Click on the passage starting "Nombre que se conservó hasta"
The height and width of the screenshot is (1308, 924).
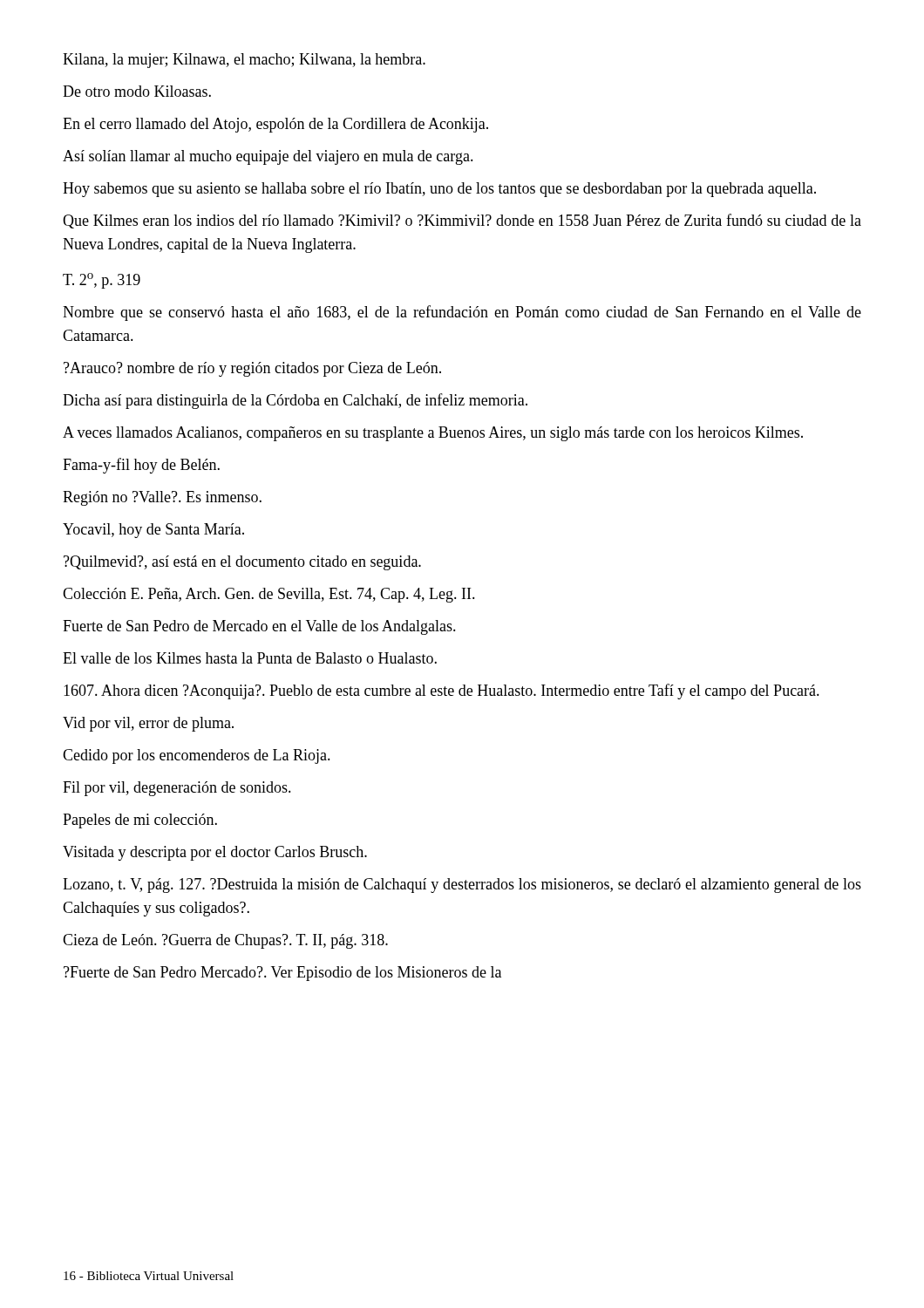[x=462, y=324]
